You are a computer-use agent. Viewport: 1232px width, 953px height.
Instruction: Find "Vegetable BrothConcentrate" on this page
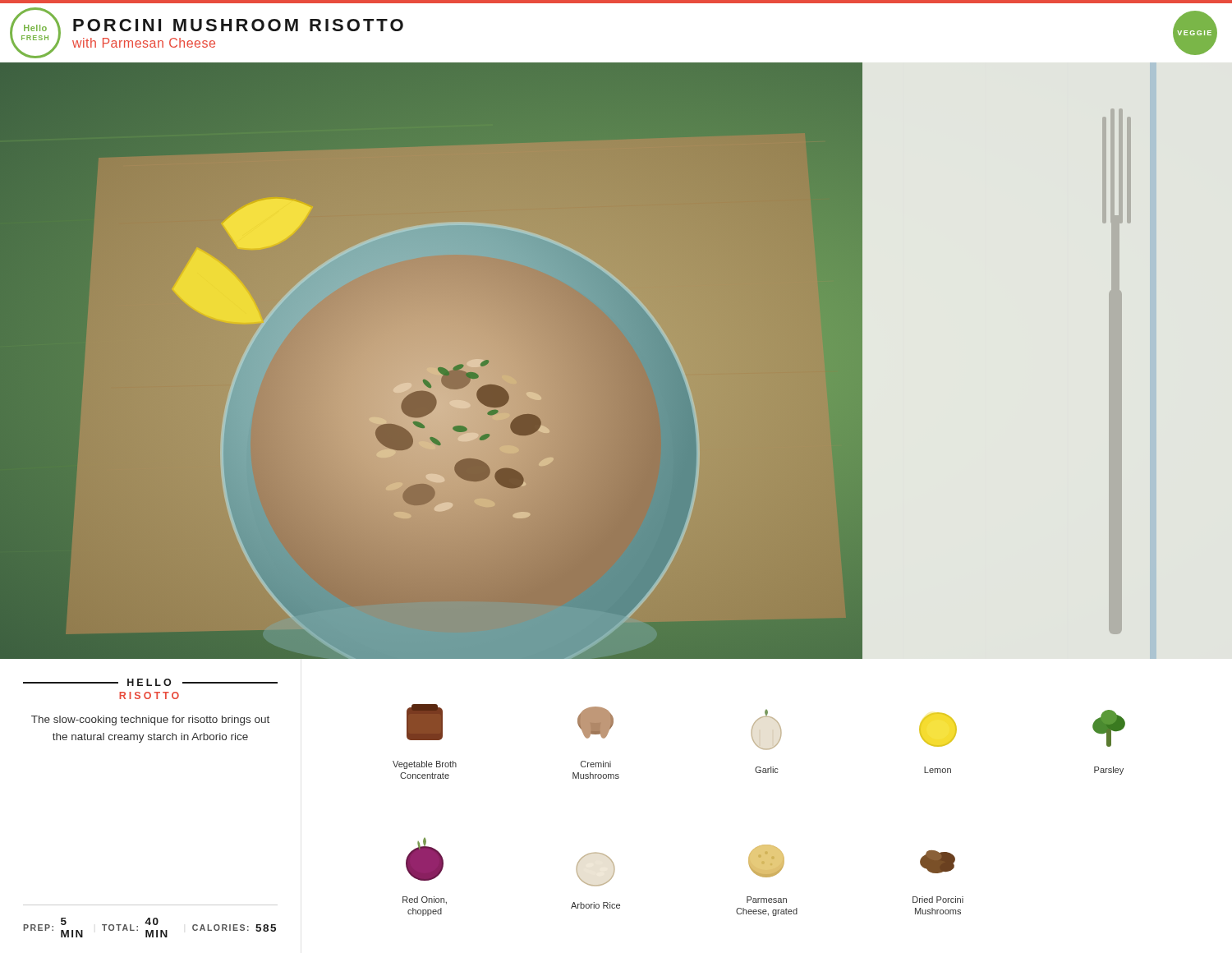425,738
